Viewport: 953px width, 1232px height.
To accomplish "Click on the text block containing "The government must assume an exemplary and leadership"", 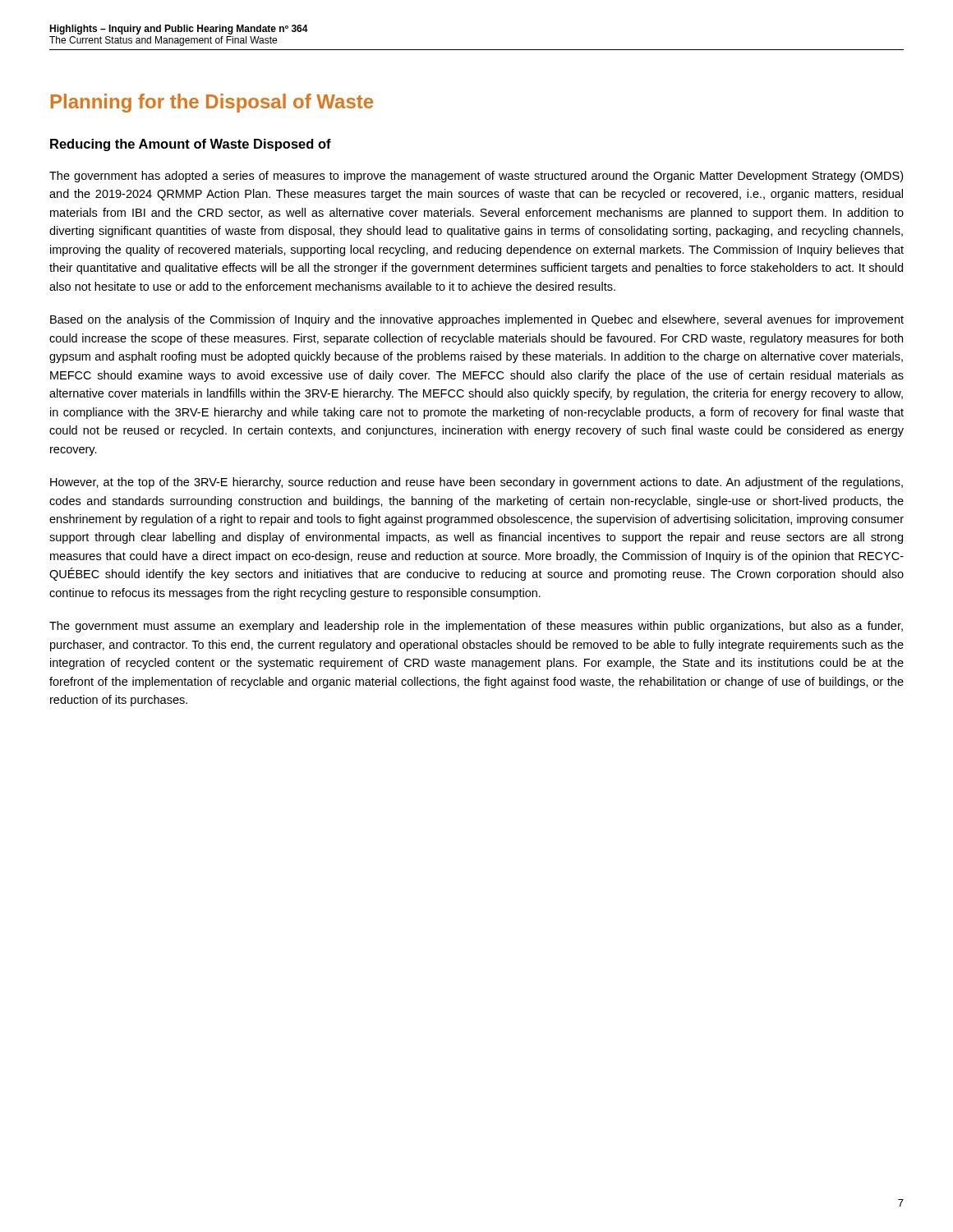I will (476, 663).
